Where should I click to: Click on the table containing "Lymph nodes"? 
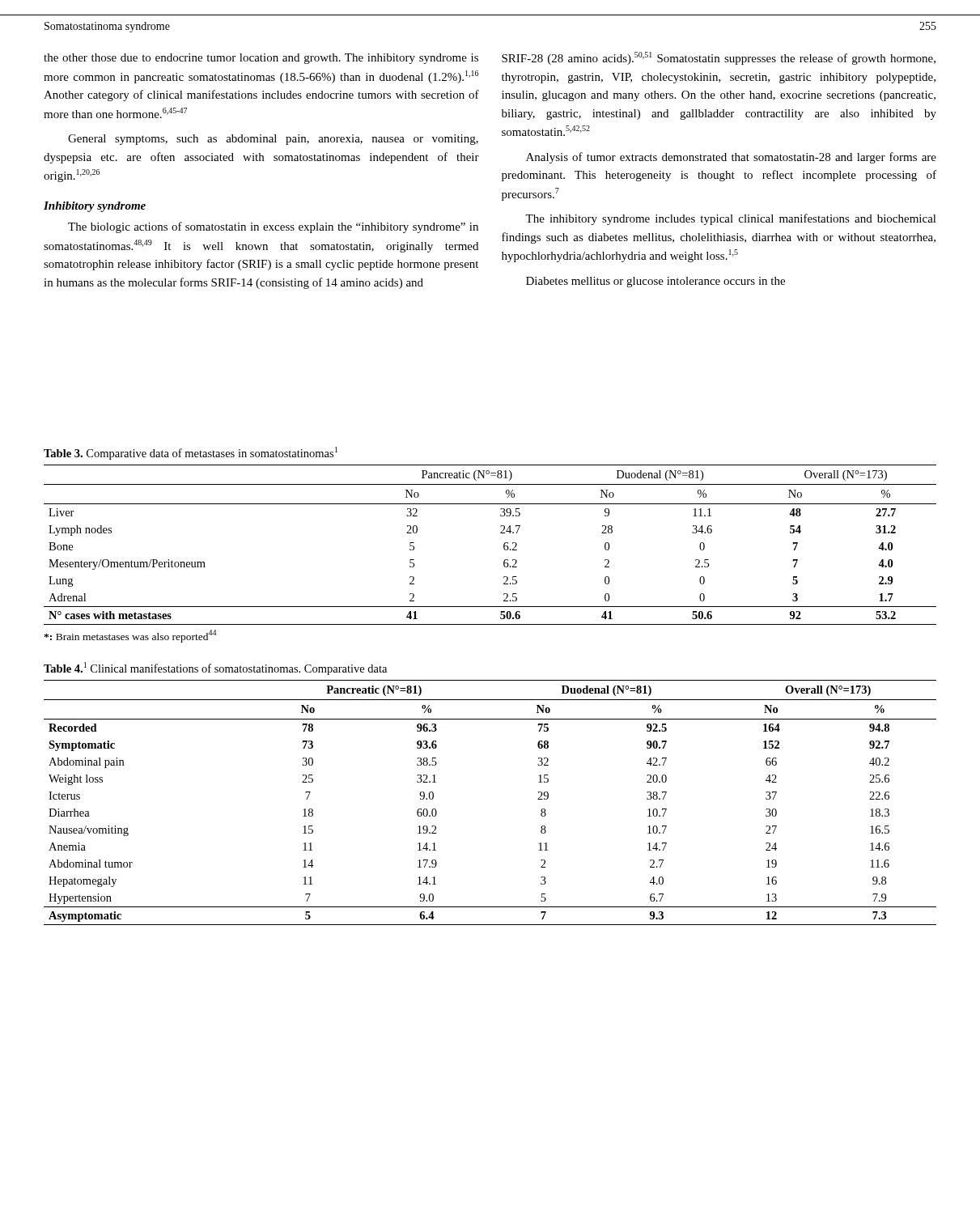point(490,545)
